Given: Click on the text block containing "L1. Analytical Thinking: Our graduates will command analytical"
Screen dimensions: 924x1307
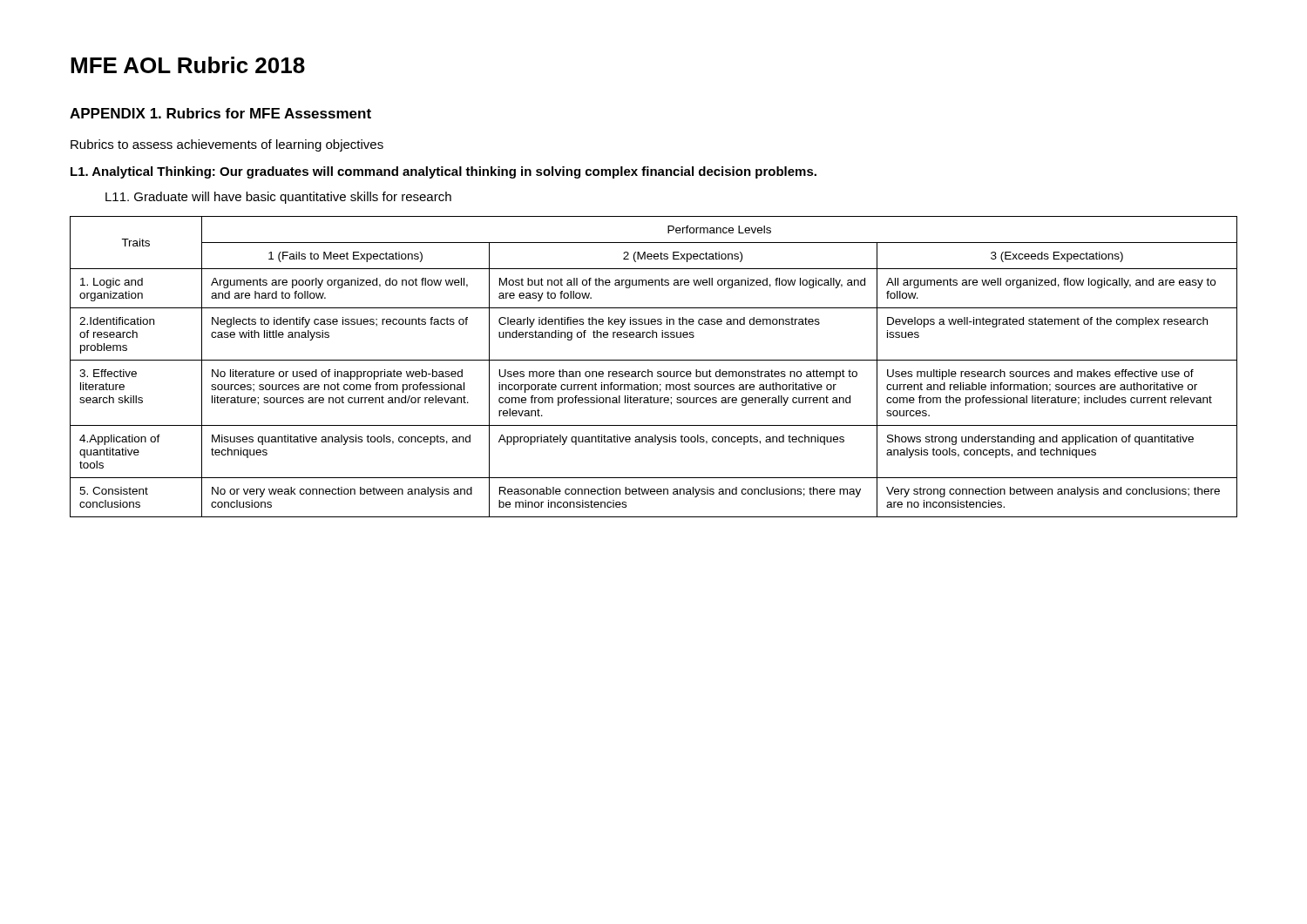Looking at the screenshot, I should click(443, 171).
